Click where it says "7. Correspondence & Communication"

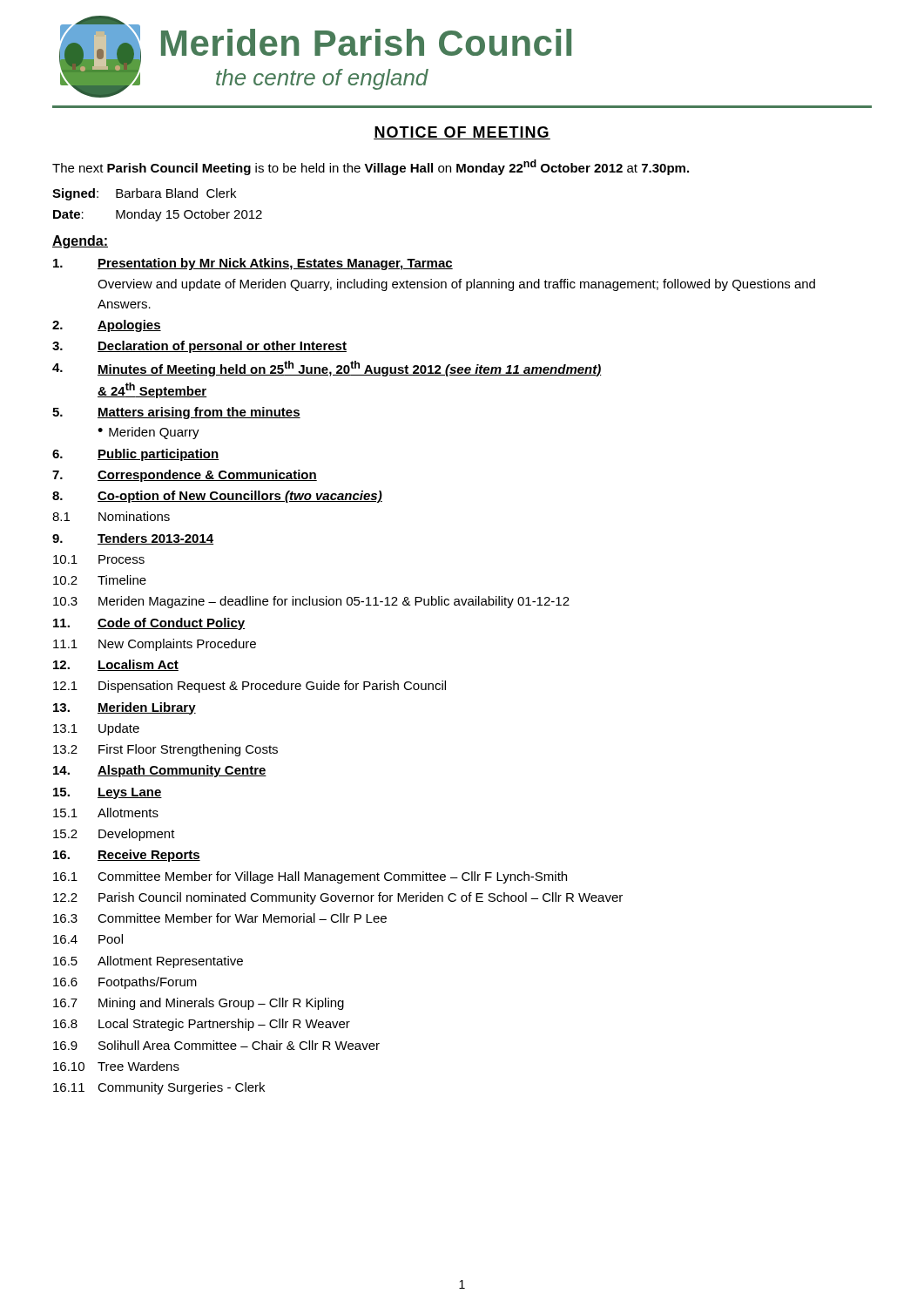click(185, 474)
